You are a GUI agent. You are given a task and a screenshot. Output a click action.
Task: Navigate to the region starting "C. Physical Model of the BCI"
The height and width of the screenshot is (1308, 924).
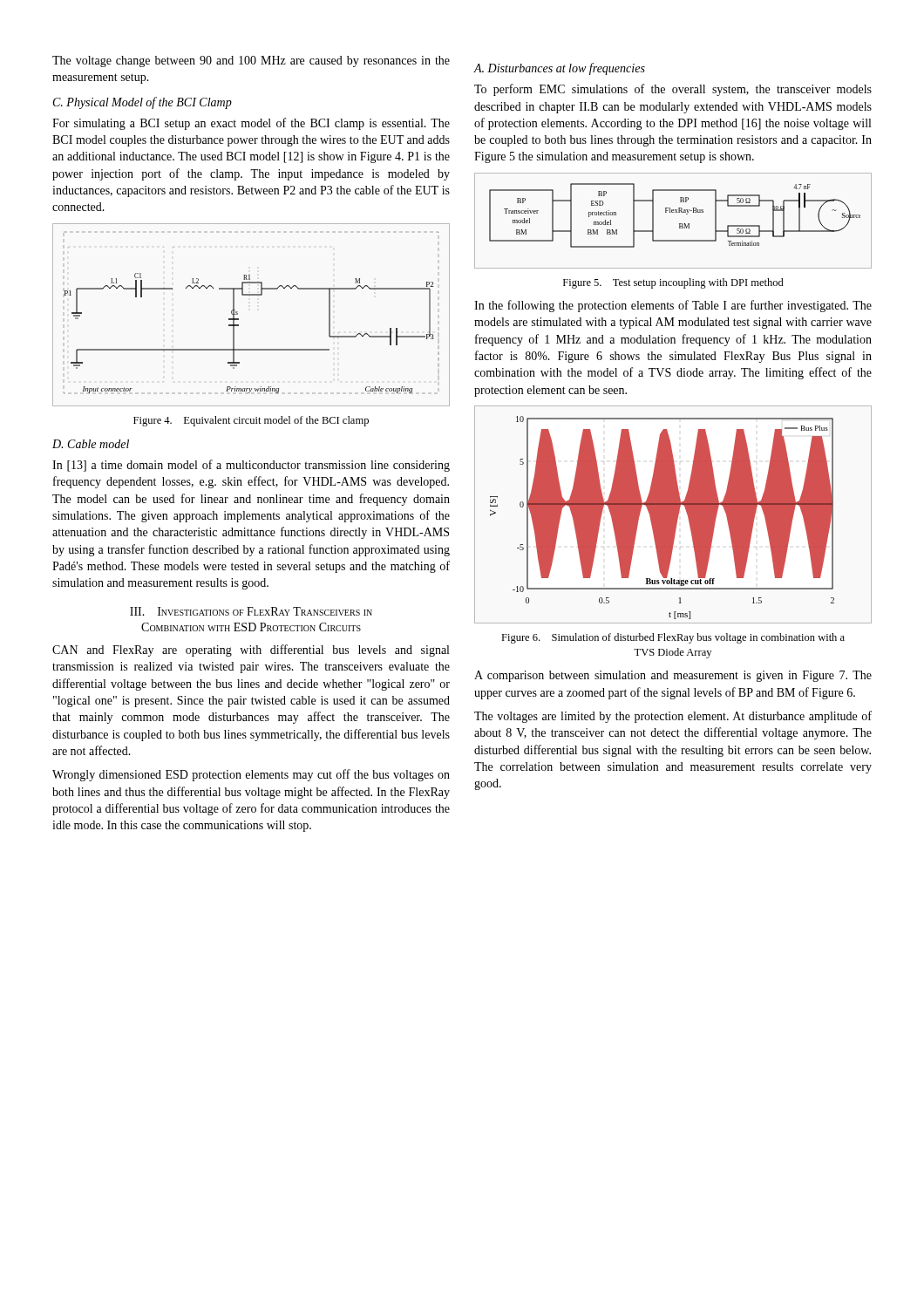click(x=143, y=103)
